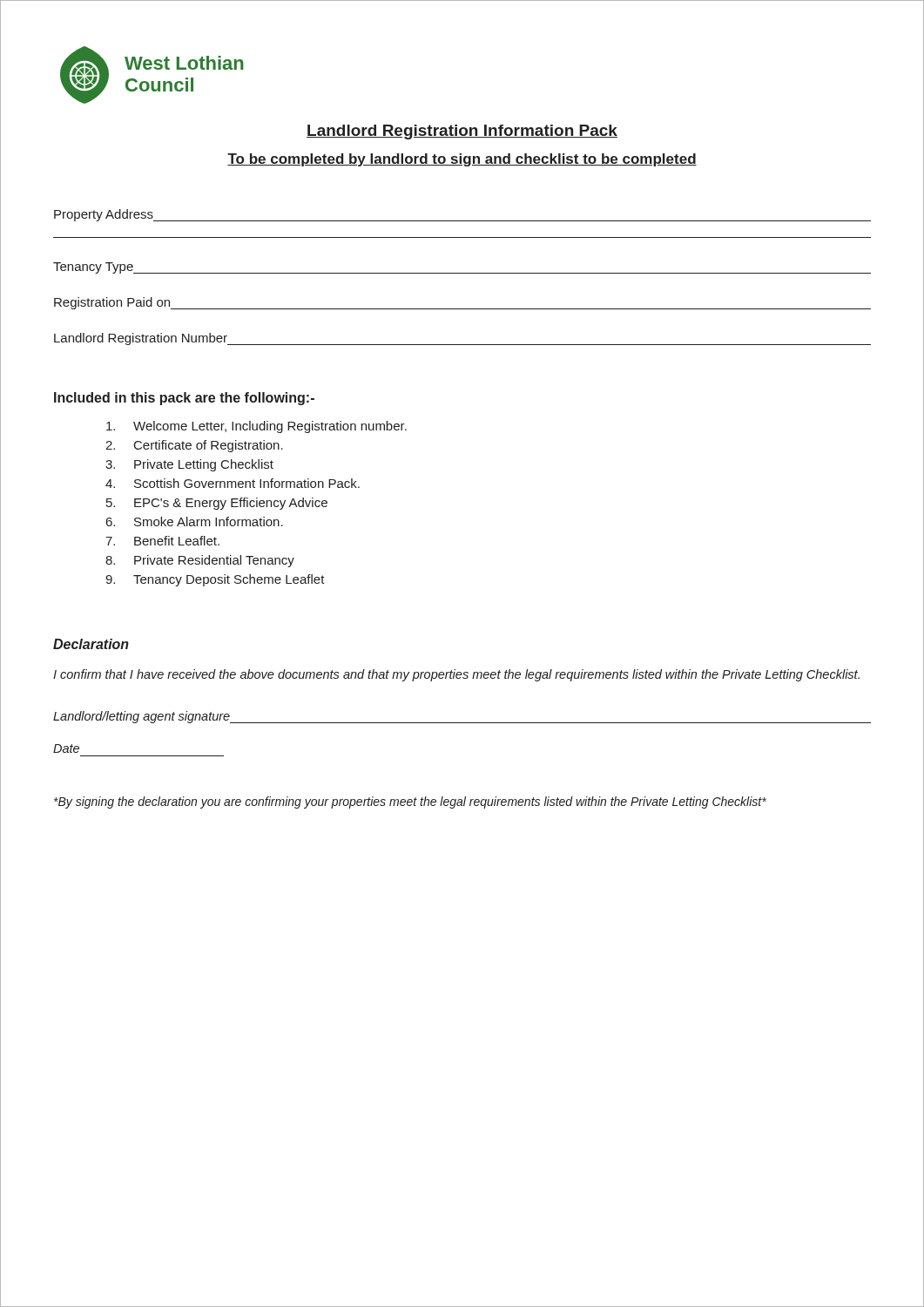This screenshot has height=1307, width=924.
Task: Locate the region starting "By signing the"
Action: [410, 802]
